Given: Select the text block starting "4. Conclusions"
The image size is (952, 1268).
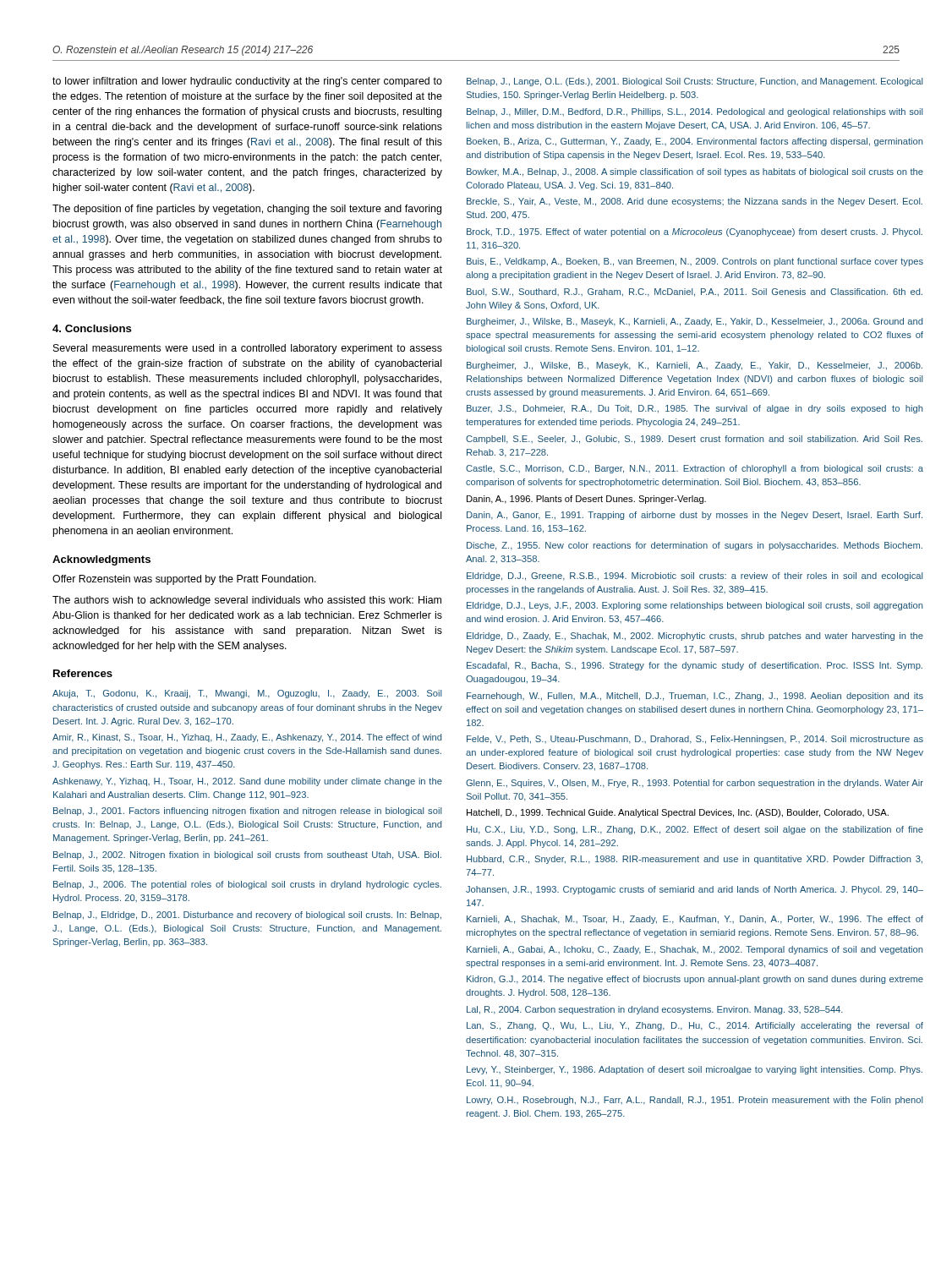Looking at the screenshot, I should [x=92, y=328].
